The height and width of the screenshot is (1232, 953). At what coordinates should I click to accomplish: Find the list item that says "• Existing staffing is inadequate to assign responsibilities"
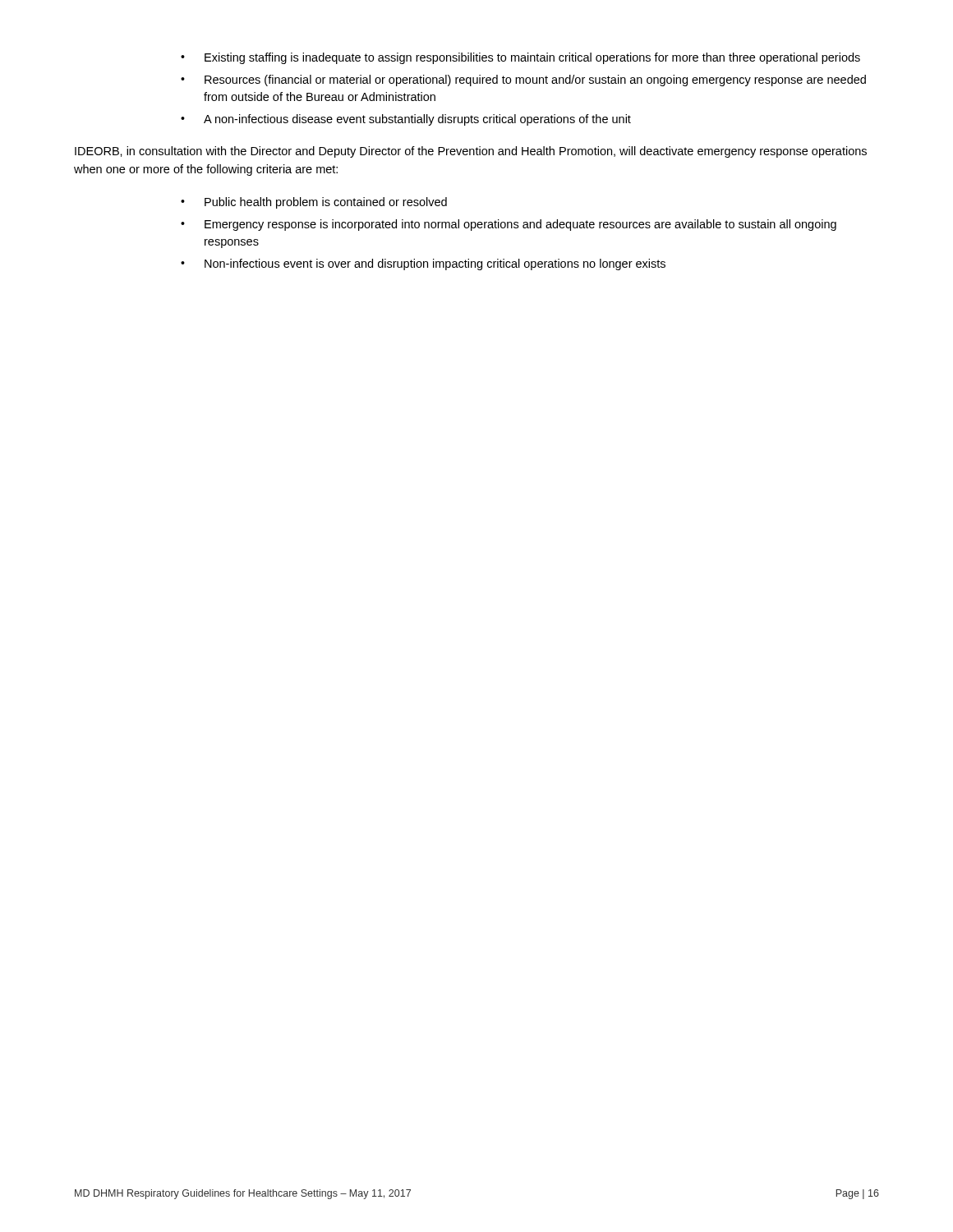click(530, 58)
